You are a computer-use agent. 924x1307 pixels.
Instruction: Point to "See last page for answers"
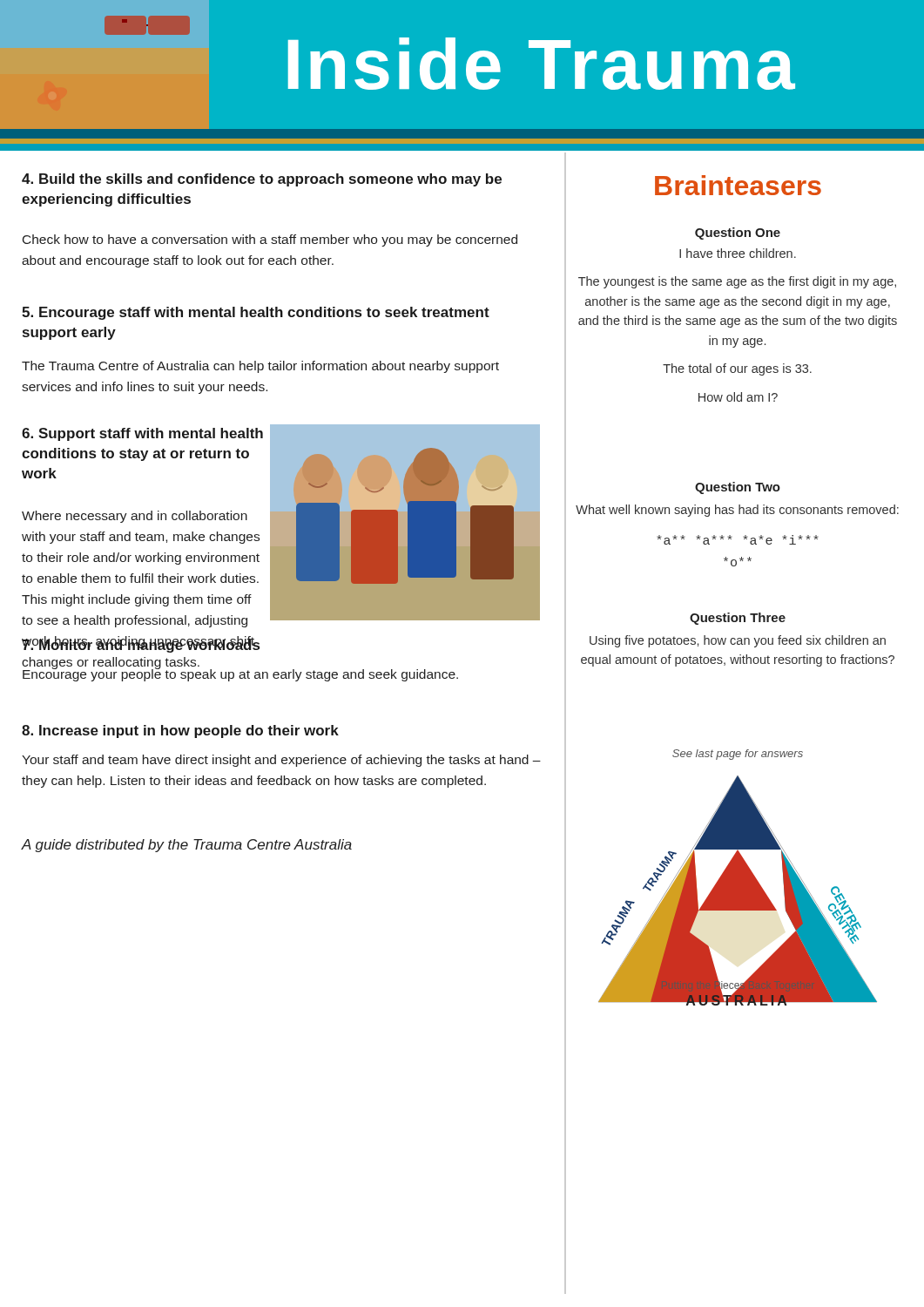click(738, 753)
